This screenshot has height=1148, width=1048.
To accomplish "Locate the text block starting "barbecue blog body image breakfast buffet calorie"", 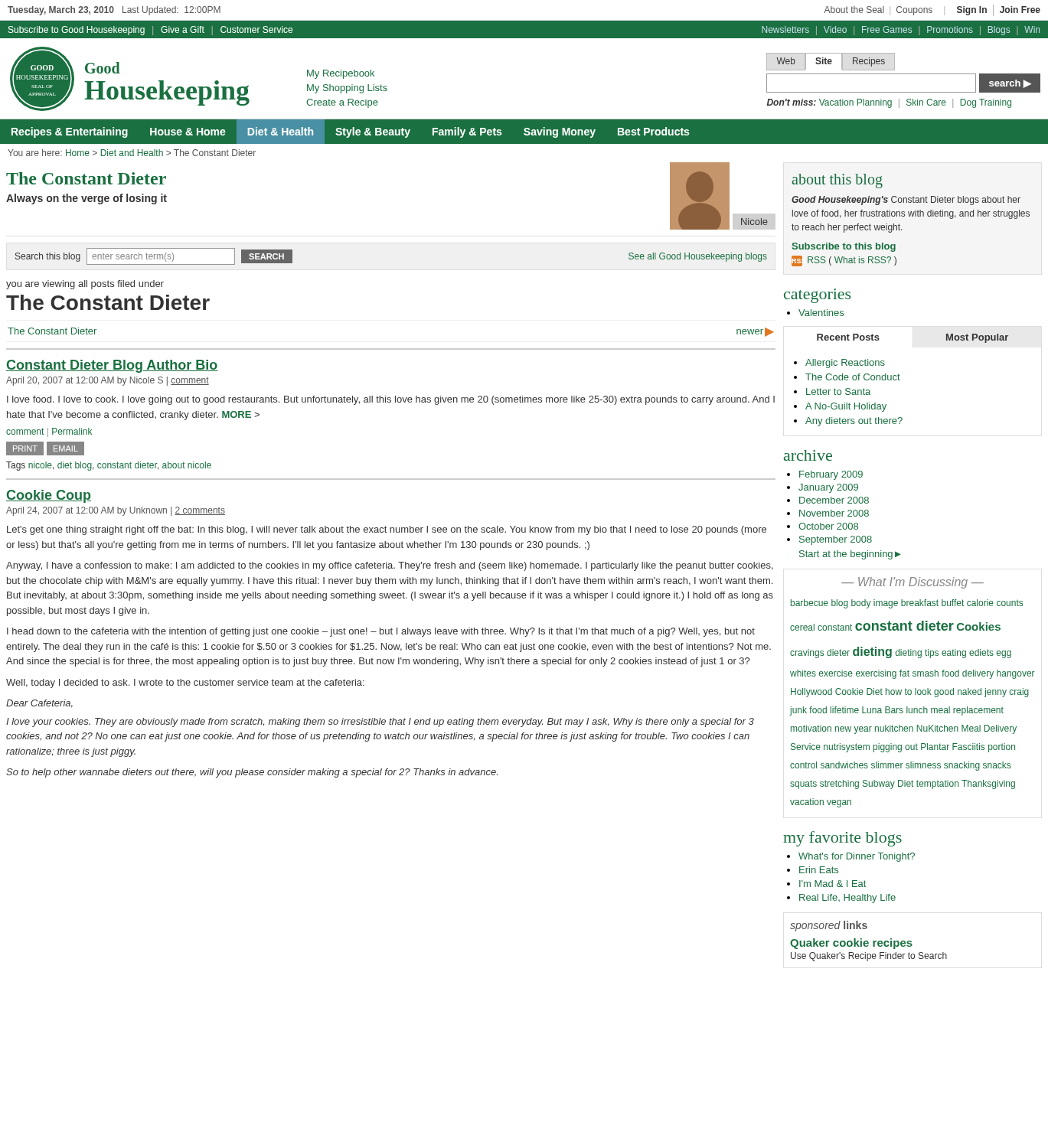I will click(x=912, y=702).
